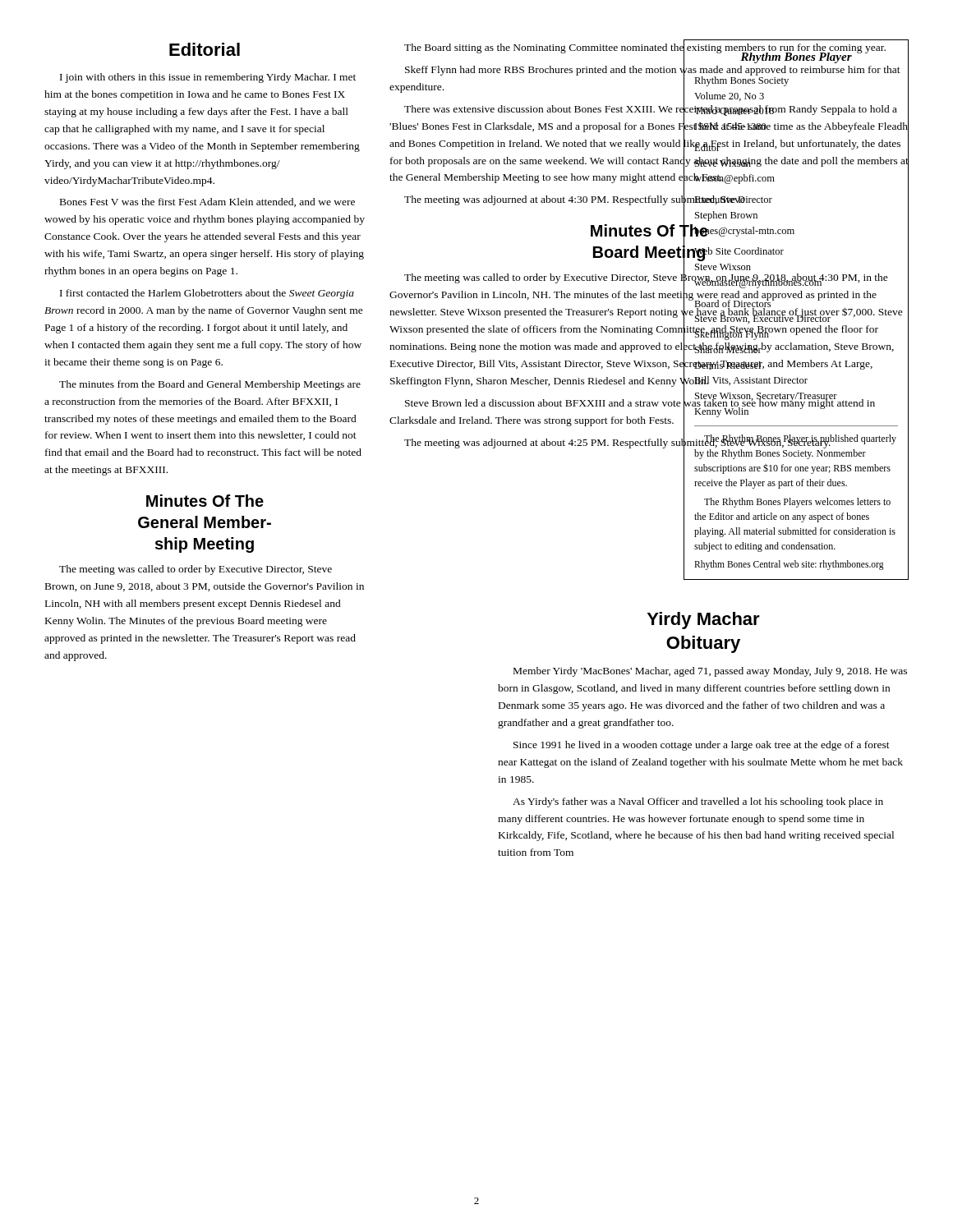Locate the text block containing "Member Yirdy 'MacBones' Machar, aged 71, passed"
953x1232 pixels.
tap(703, 762)
